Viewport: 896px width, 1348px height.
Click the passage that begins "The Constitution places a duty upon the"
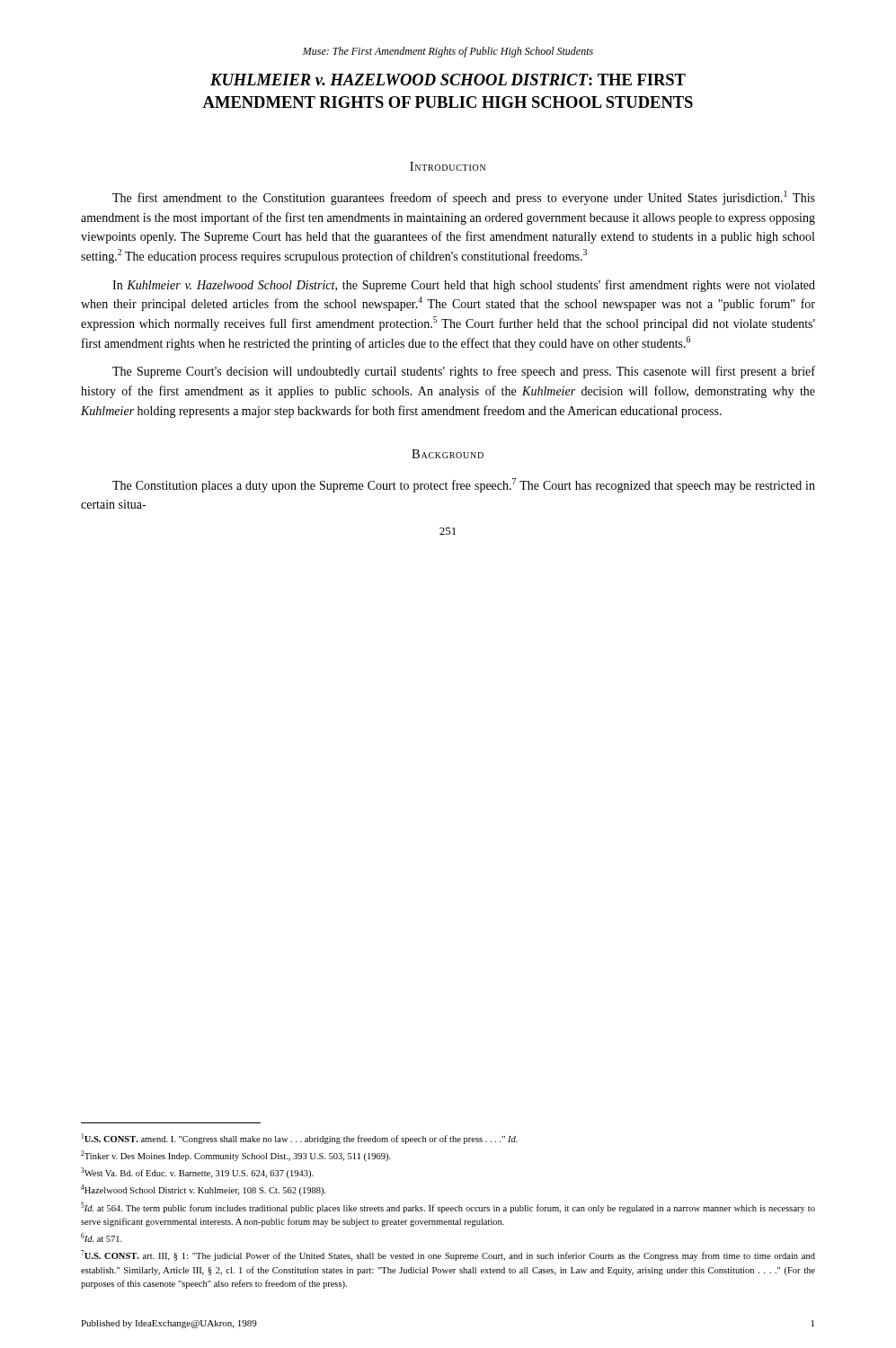[x=448, y=494]
